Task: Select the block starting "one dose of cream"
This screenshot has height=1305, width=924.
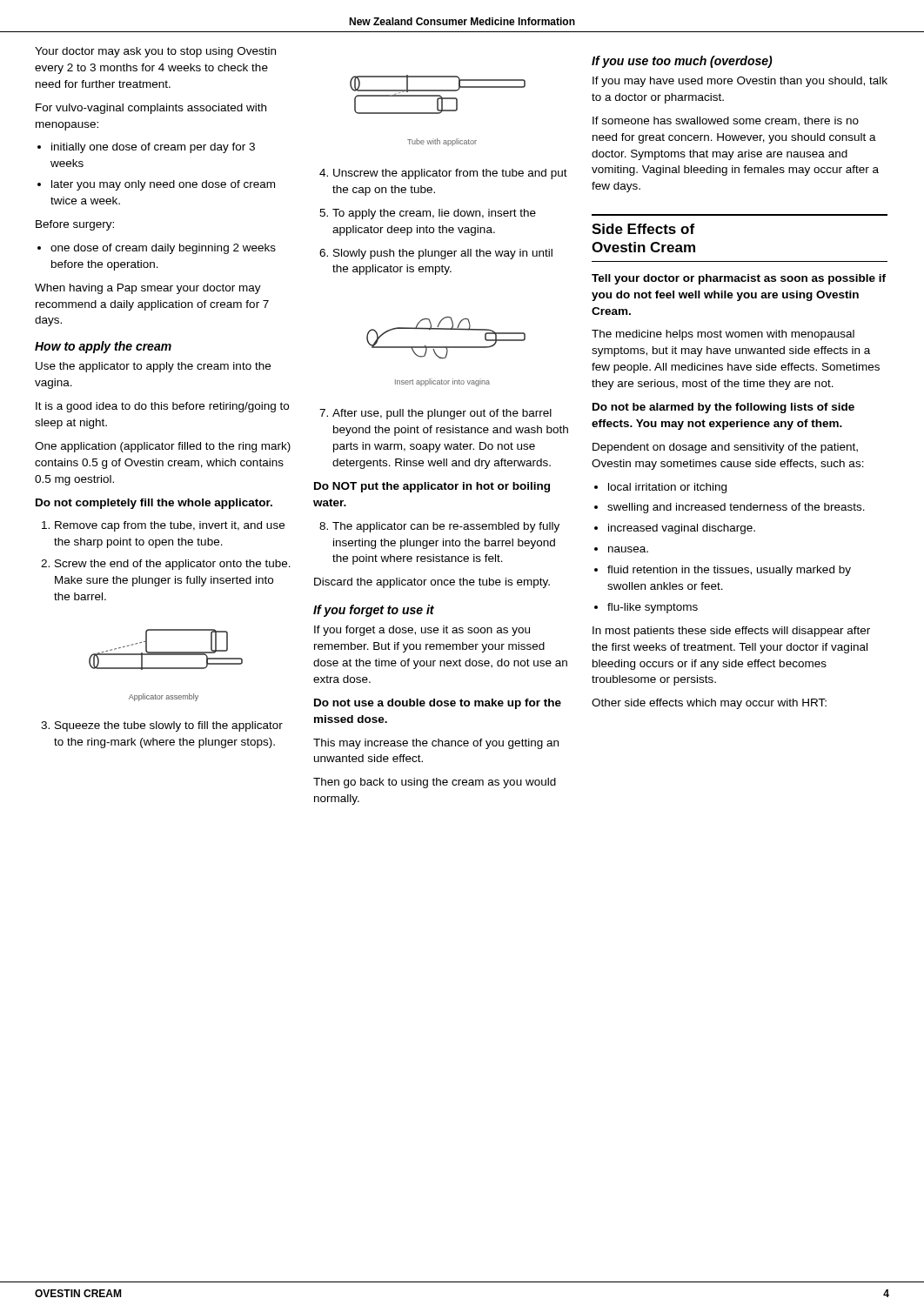Action: tap(163, 256)
